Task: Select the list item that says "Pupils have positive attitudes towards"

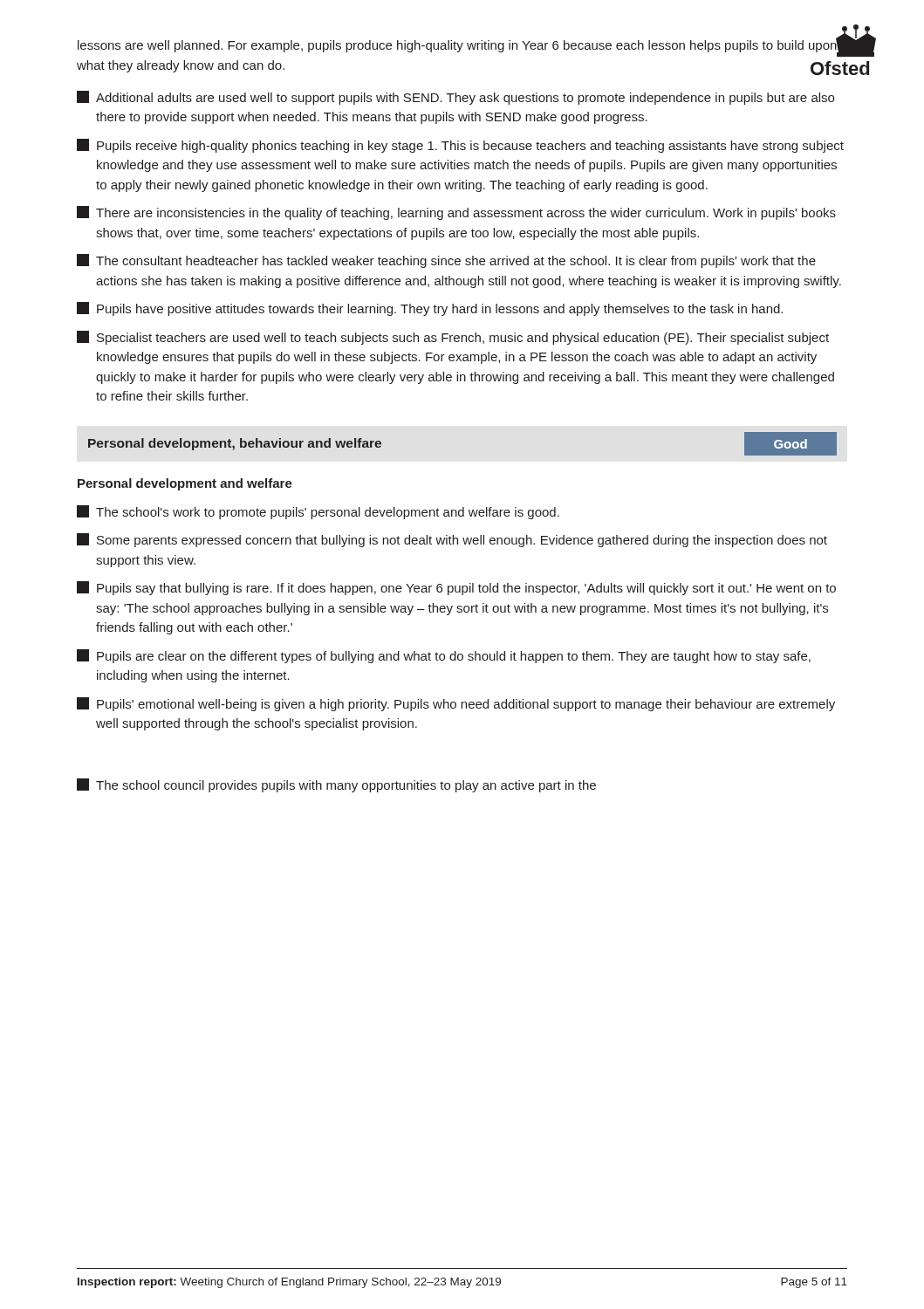Action: point(462,309)
